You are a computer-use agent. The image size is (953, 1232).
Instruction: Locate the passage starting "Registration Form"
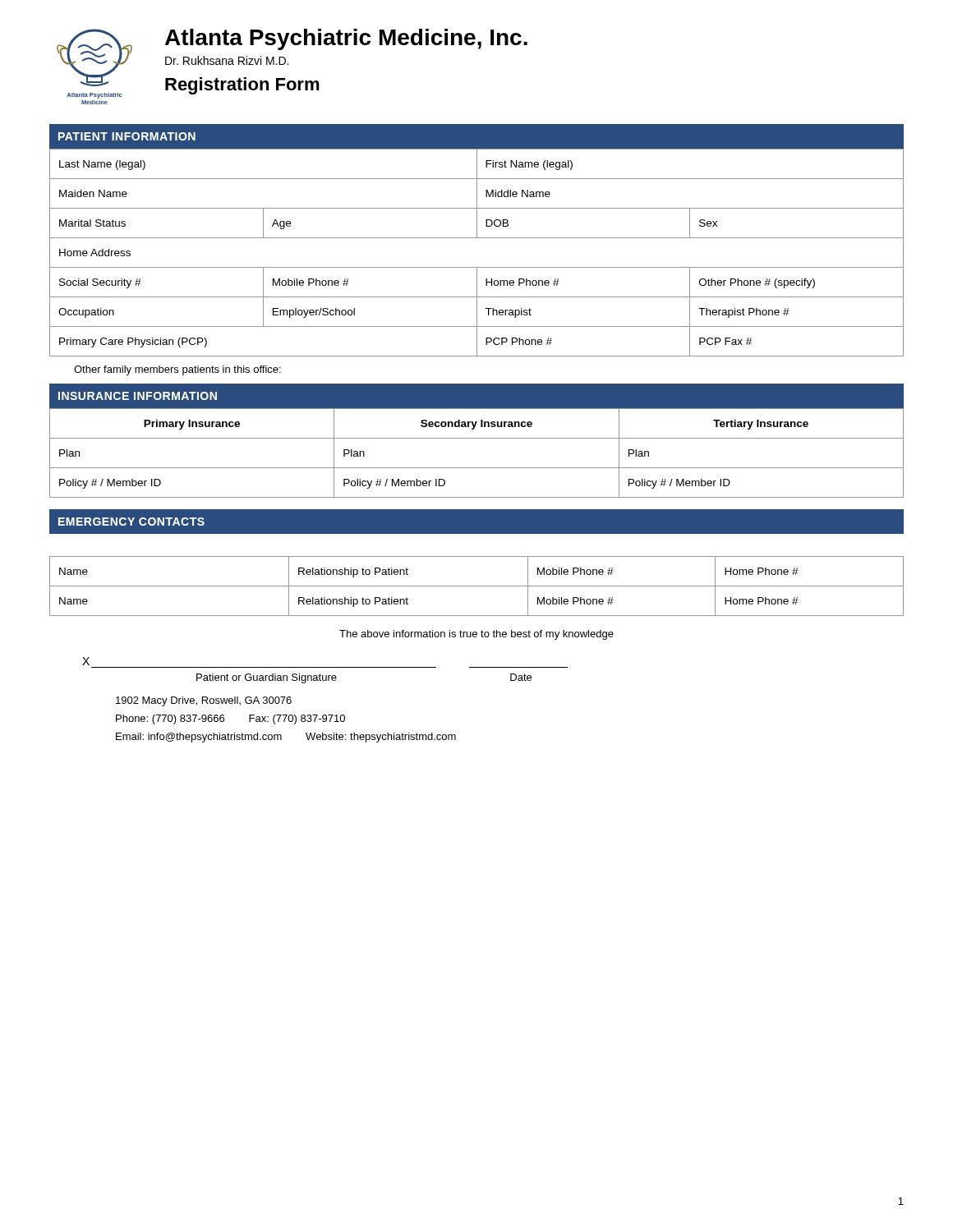pos(242,86)
